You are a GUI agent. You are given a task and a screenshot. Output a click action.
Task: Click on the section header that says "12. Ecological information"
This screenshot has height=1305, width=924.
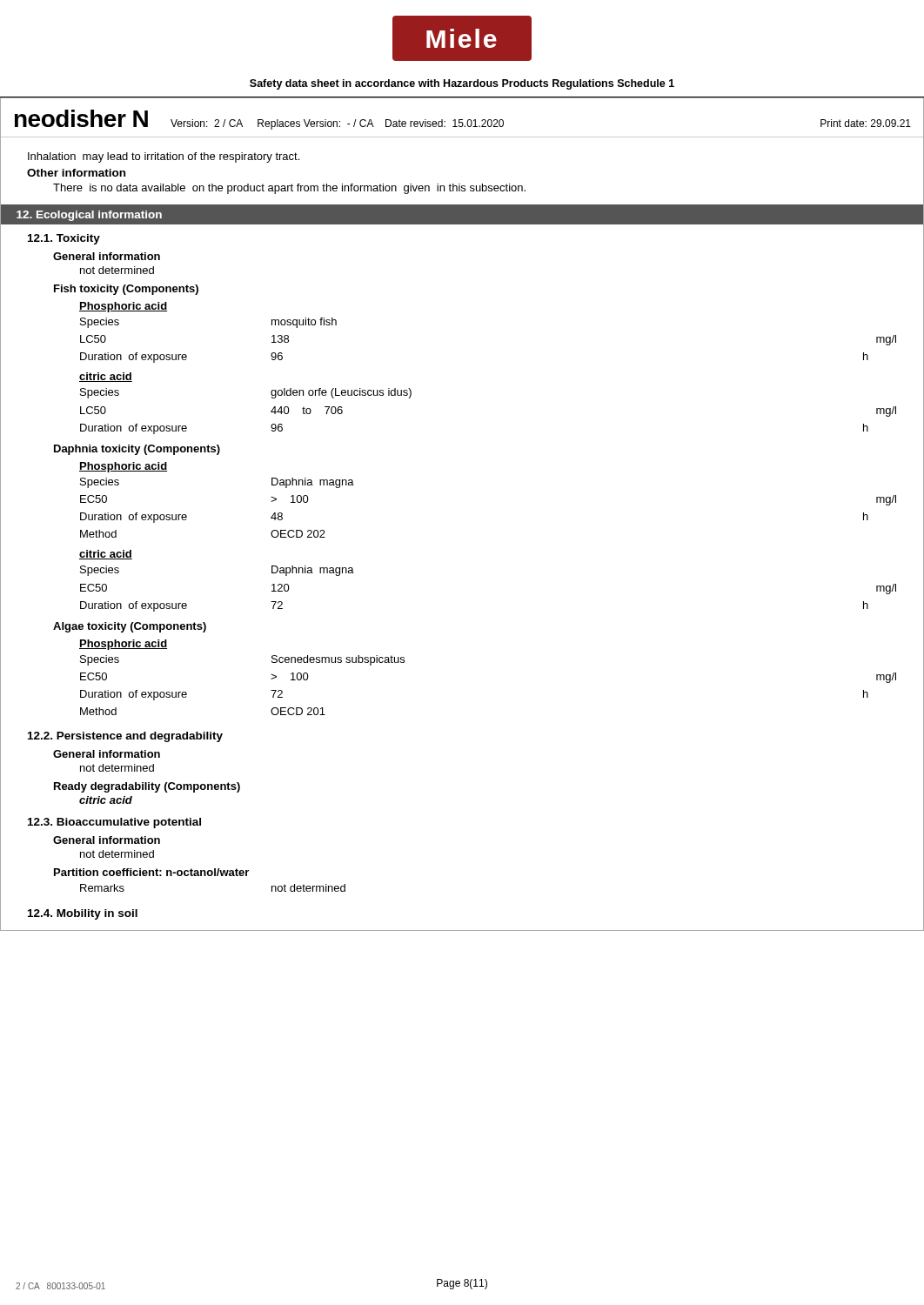click(86, 214)
